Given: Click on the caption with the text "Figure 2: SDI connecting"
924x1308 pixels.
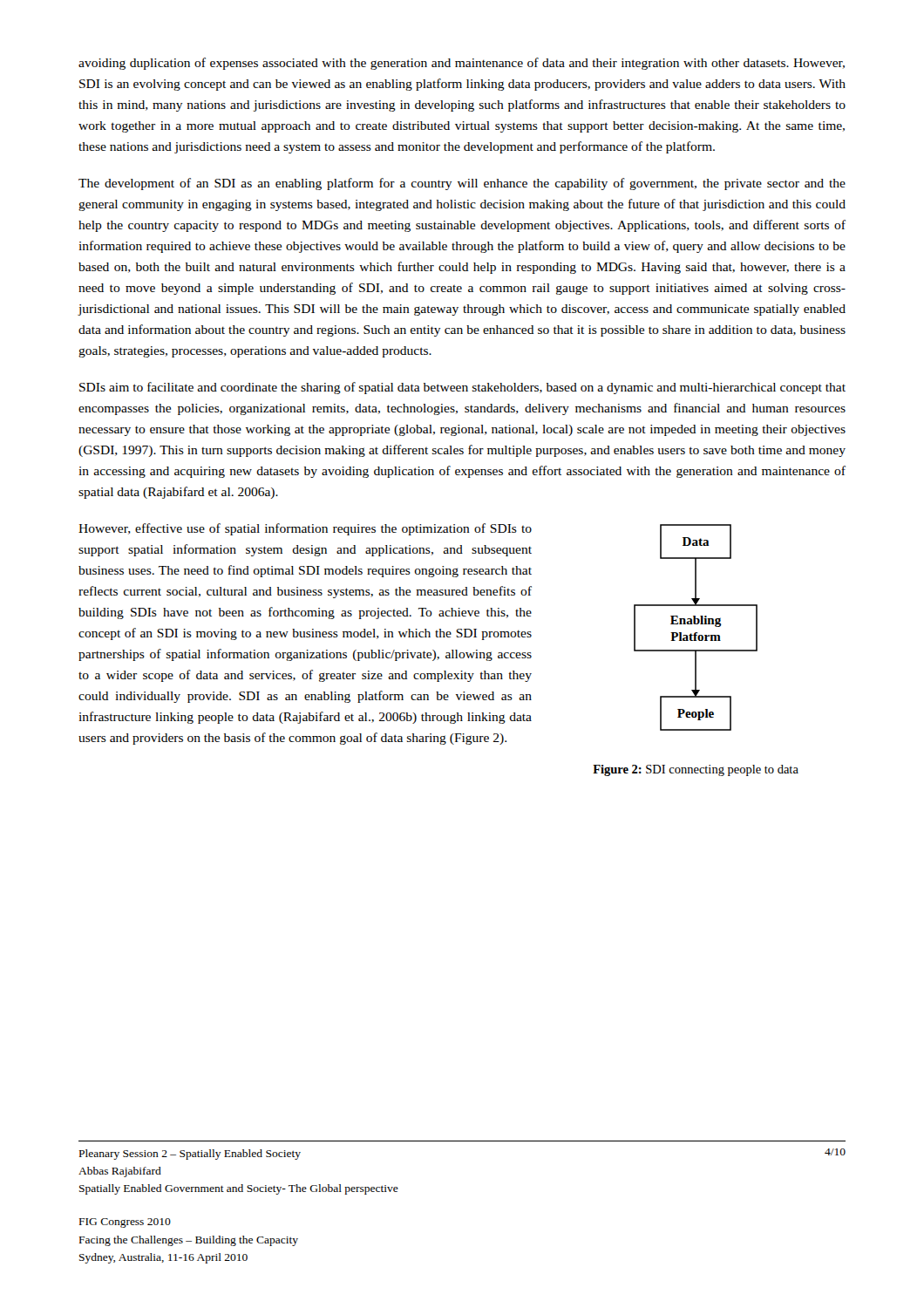Looking at the screenshot, I should coord(696,769).
